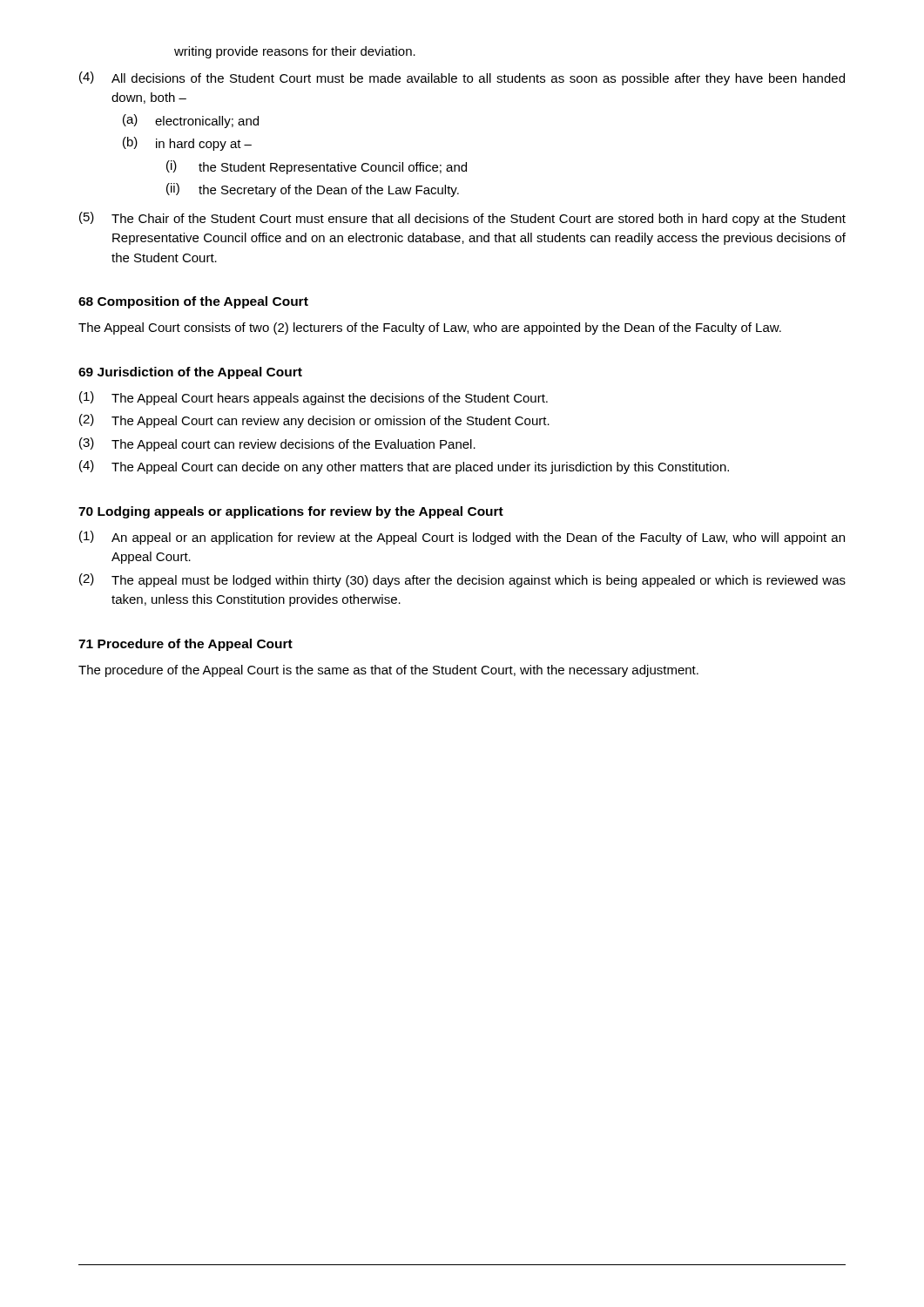Point to the block beginning "(i) the Student"

317,167
